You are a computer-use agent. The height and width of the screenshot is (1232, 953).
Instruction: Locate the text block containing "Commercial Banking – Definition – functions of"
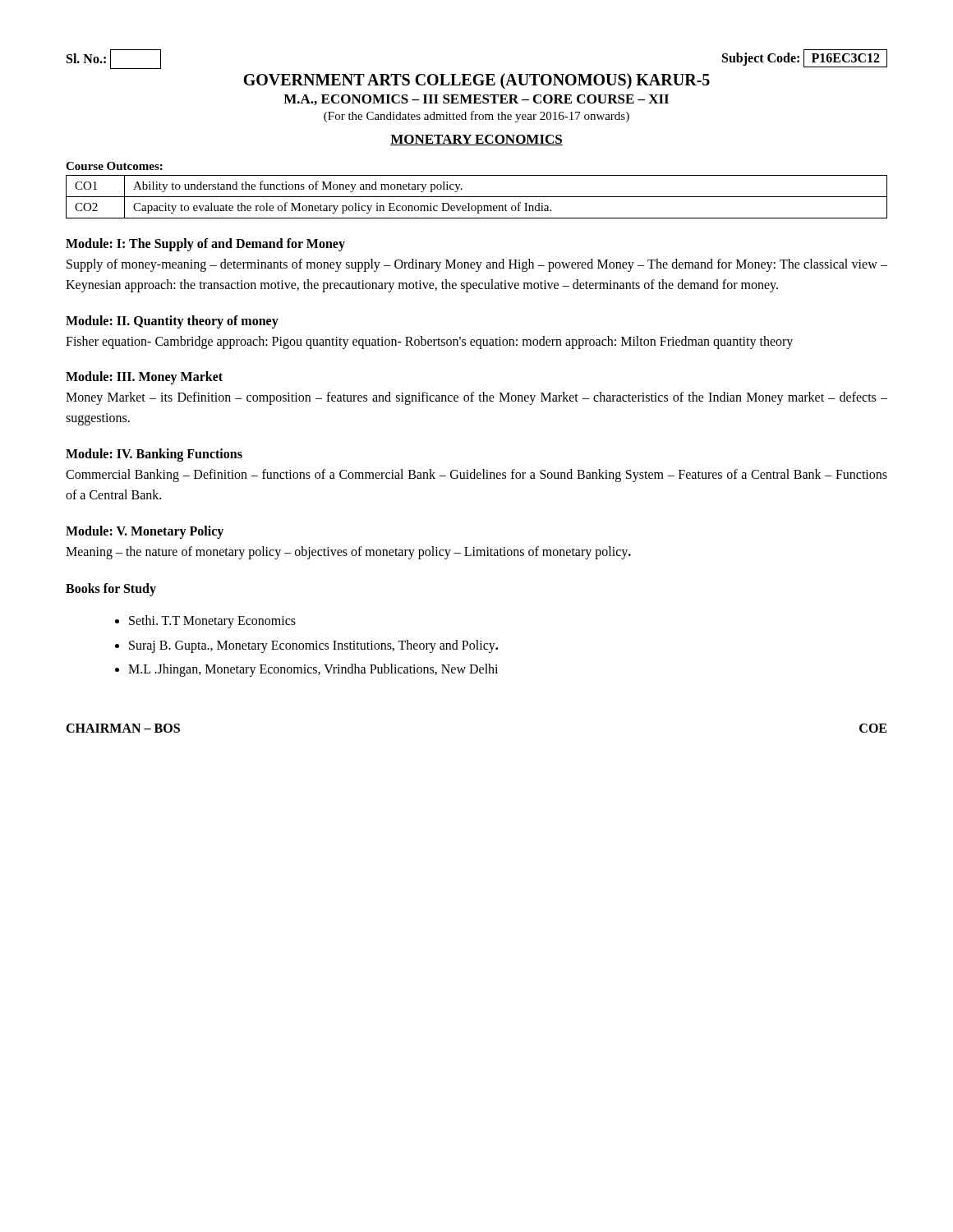pos(476,484)
